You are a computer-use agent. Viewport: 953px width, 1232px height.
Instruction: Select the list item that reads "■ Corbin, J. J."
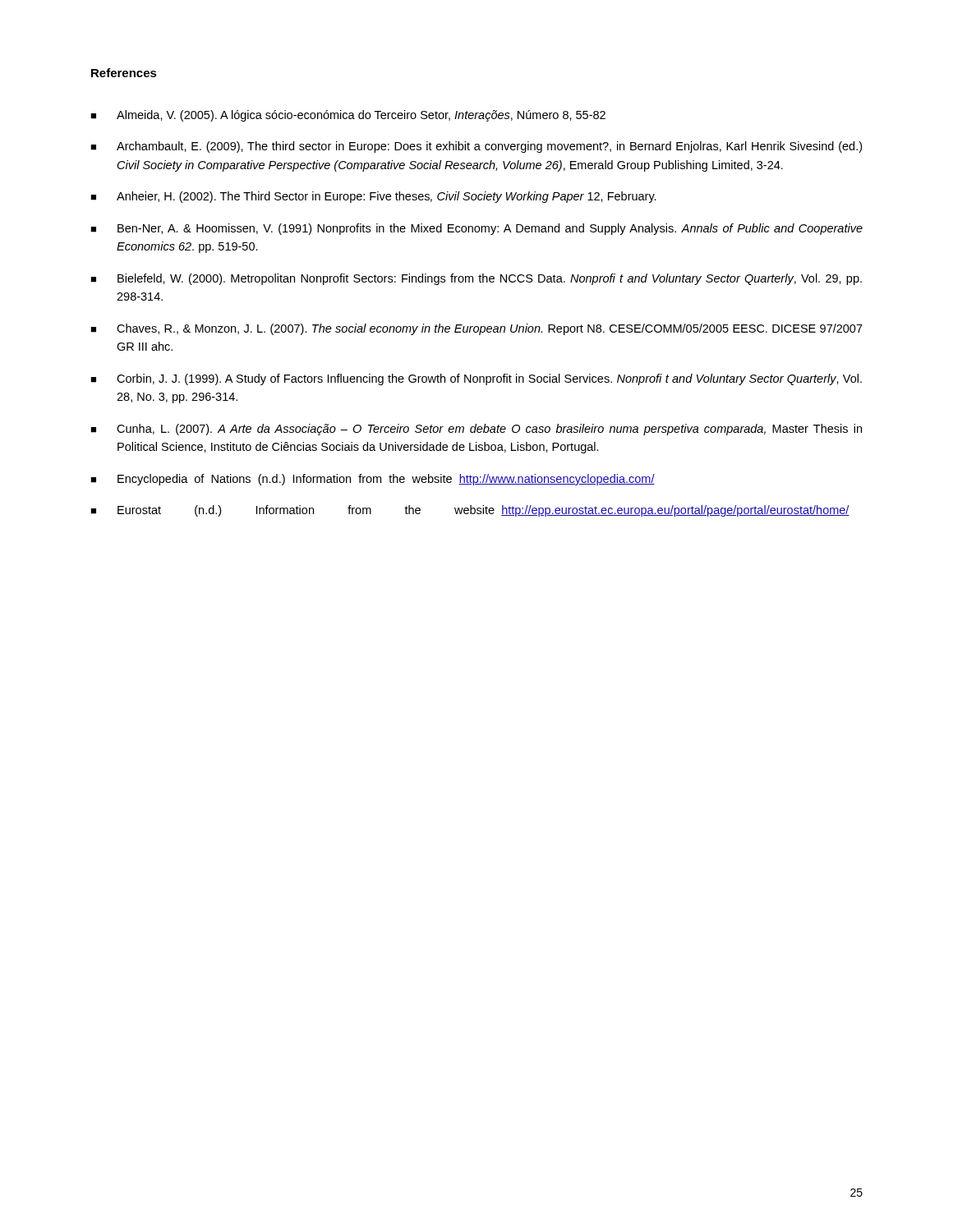tap(476, 388)
